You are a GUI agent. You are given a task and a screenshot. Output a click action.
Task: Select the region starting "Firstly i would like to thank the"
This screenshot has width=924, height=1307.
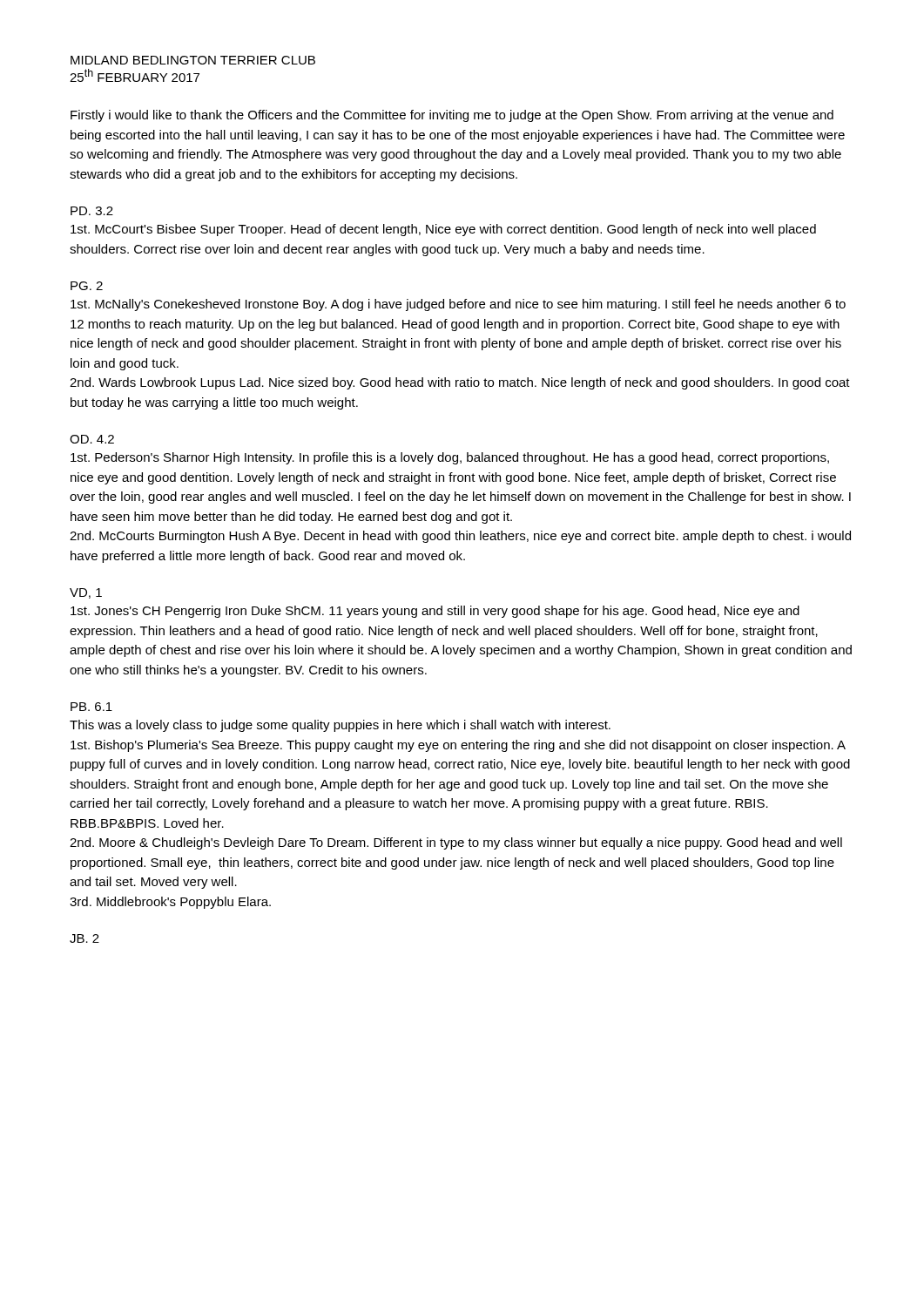457,144
